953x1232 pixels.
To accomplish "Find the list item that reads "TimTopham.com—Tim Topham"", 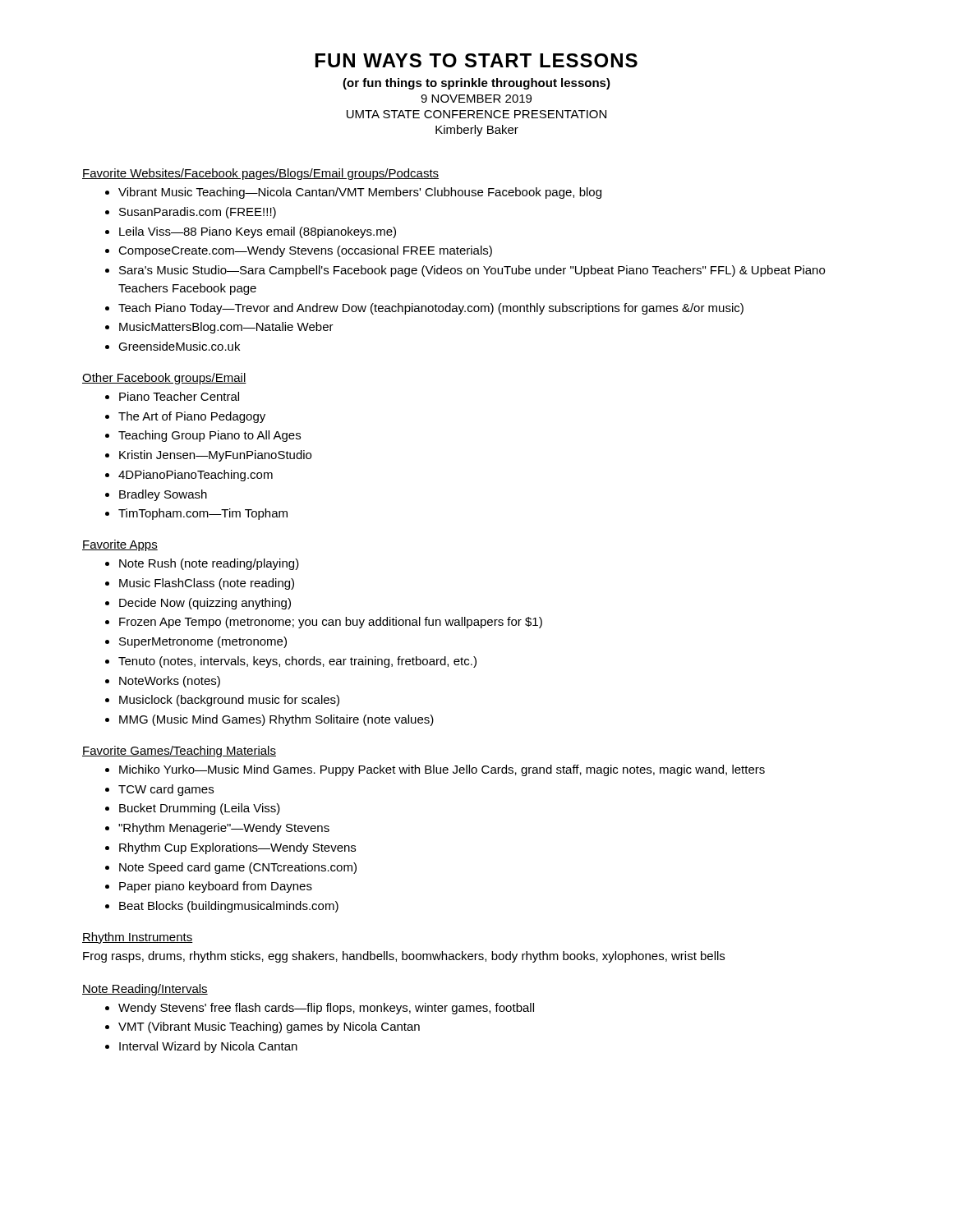I will 203,513.
